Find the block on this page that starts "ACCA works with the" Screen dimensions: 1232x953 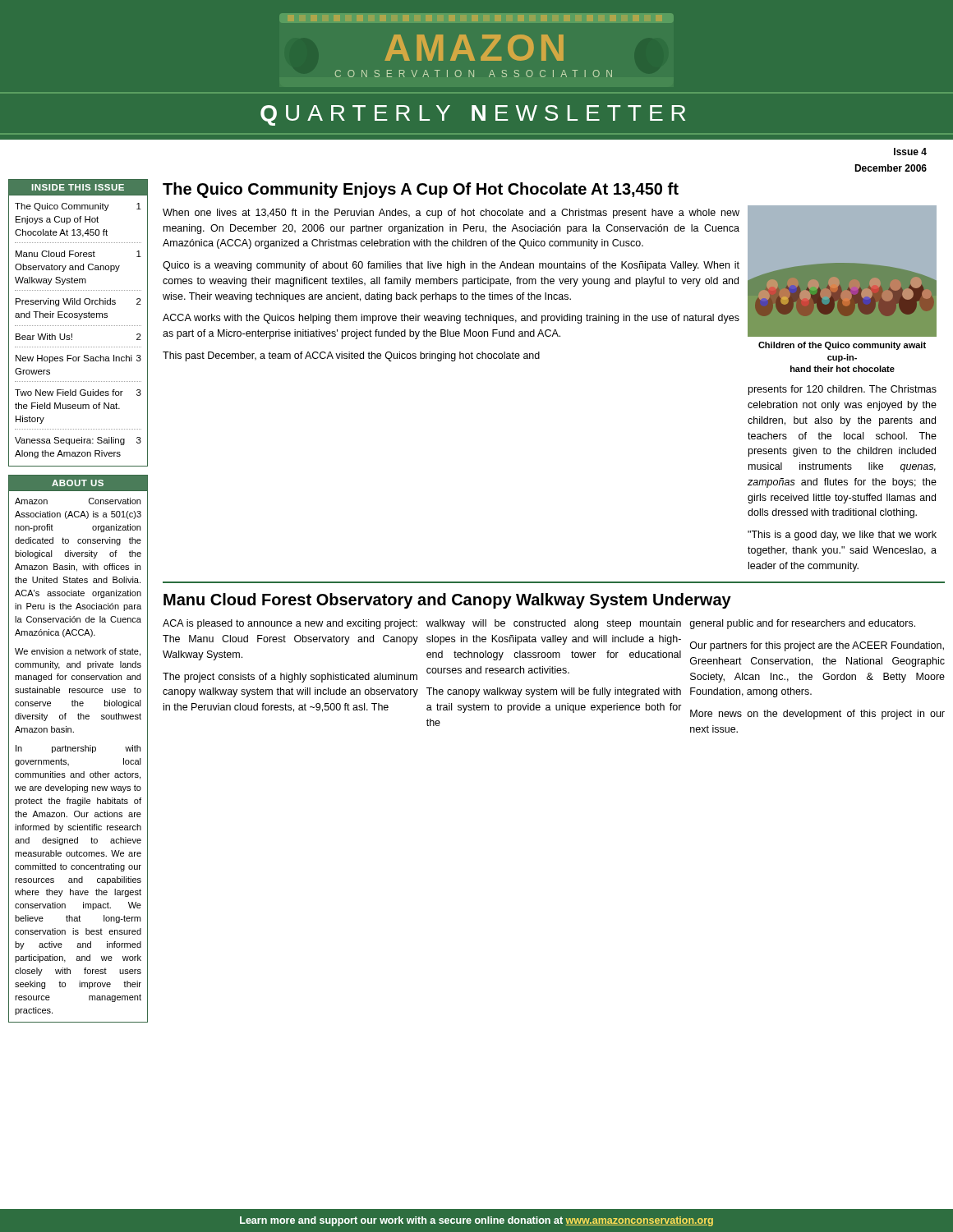(x=451, y=326)
